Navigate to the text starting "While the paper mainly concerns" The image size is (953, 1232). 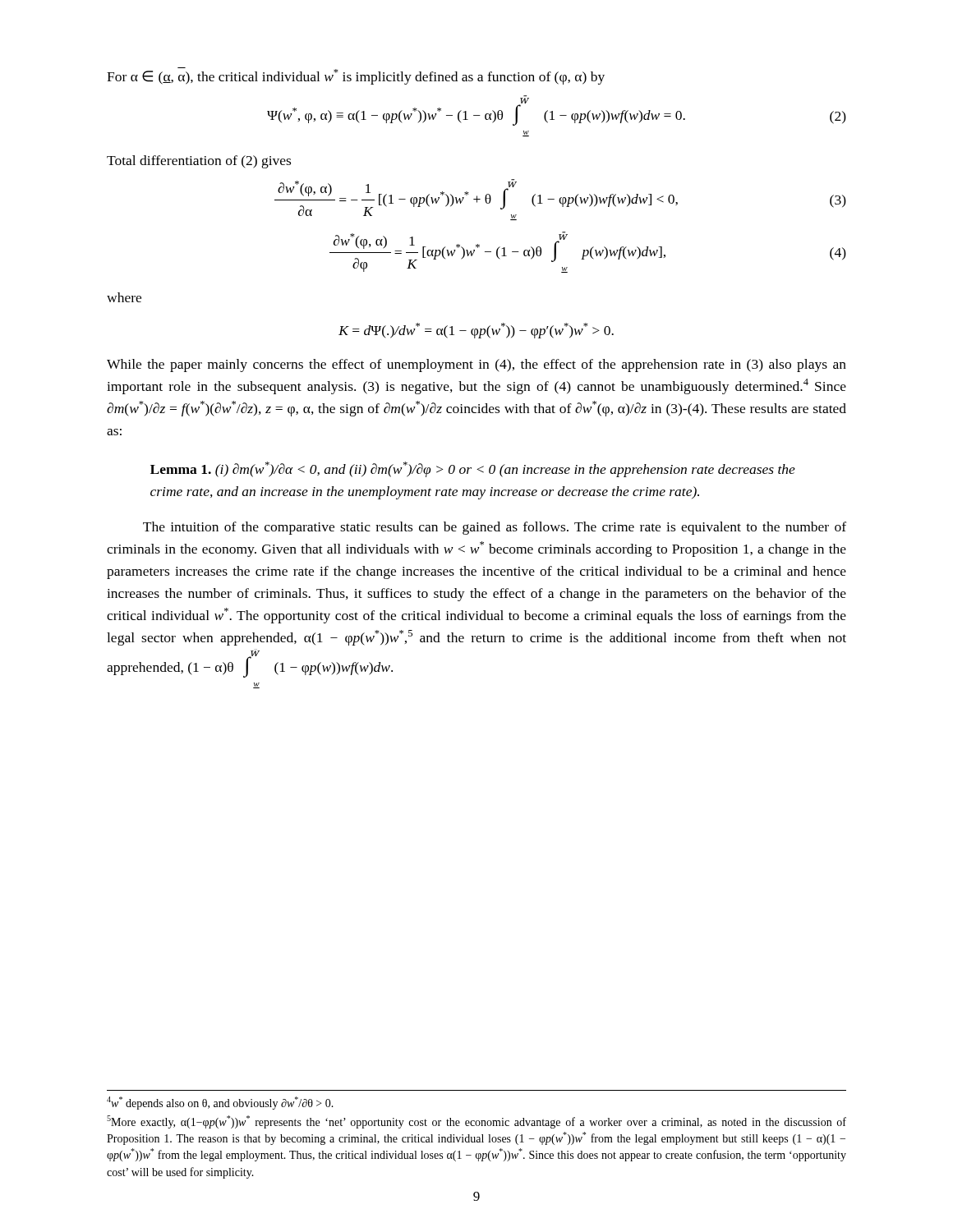pos(476,397)
